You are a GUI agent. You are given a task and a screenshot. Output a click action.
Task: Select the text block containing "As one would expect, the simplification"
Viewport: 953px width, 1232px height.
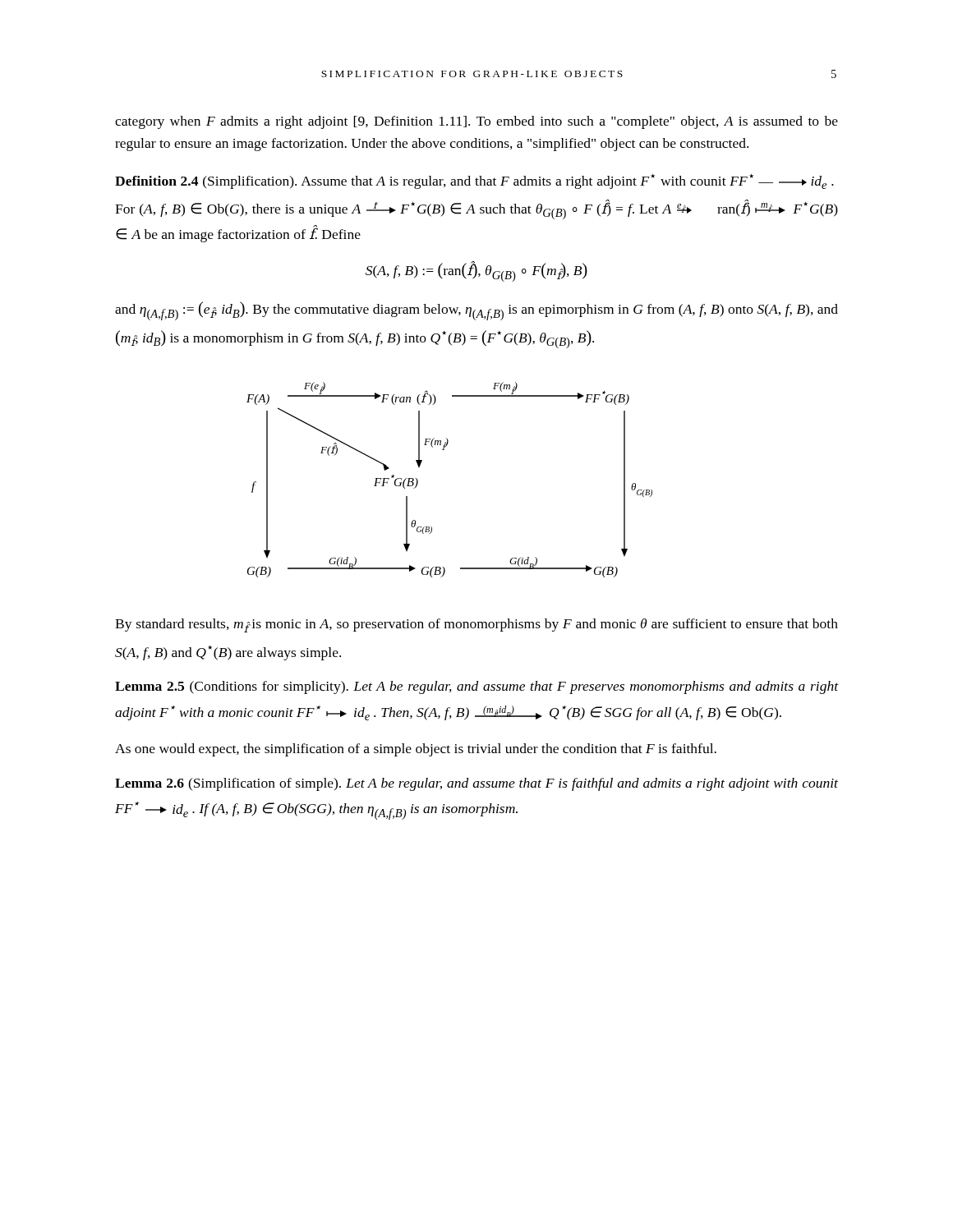point(416,749)
